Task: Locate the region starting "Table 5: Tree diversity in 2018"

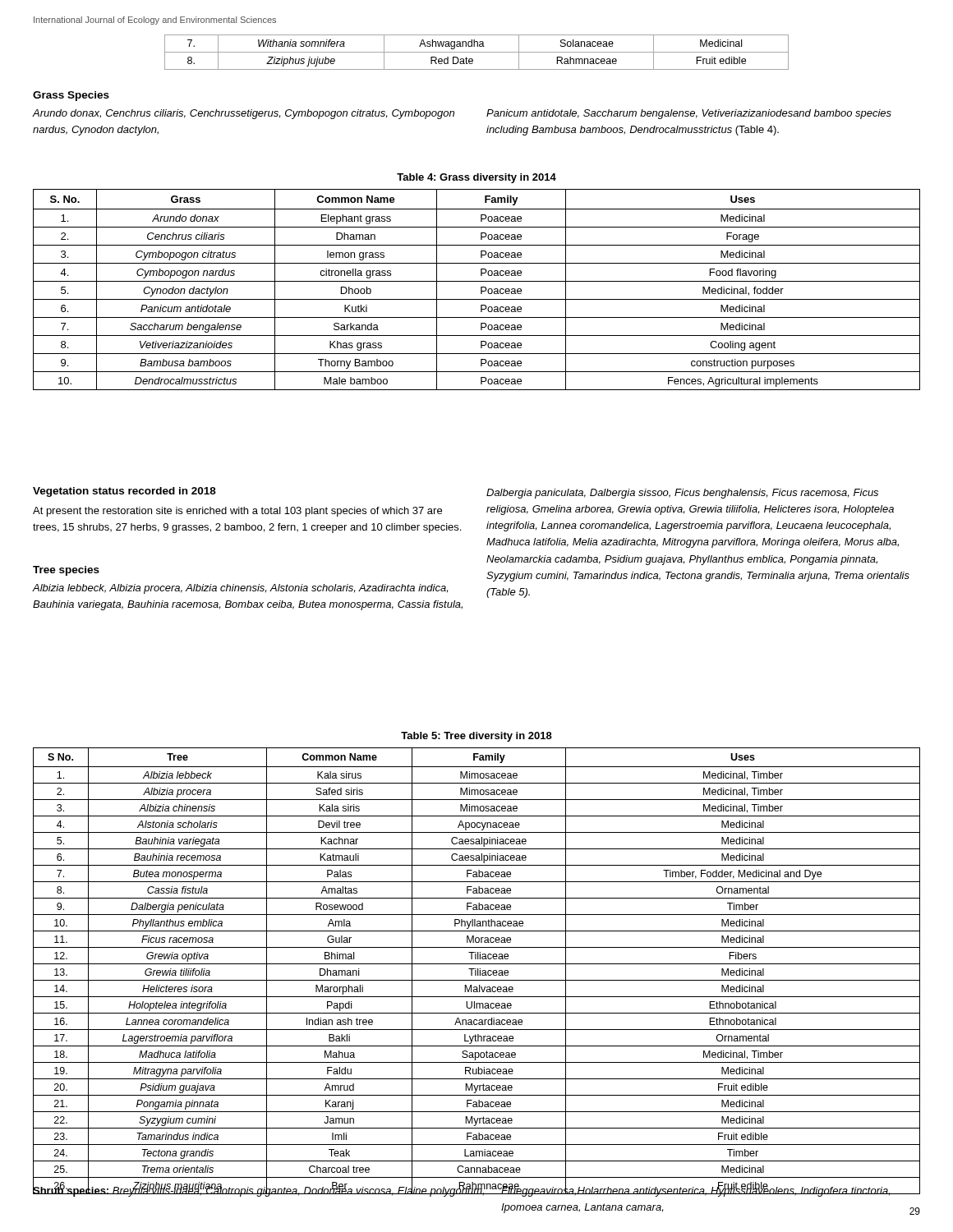Action: pyautogui.click(x=476, y=736)
